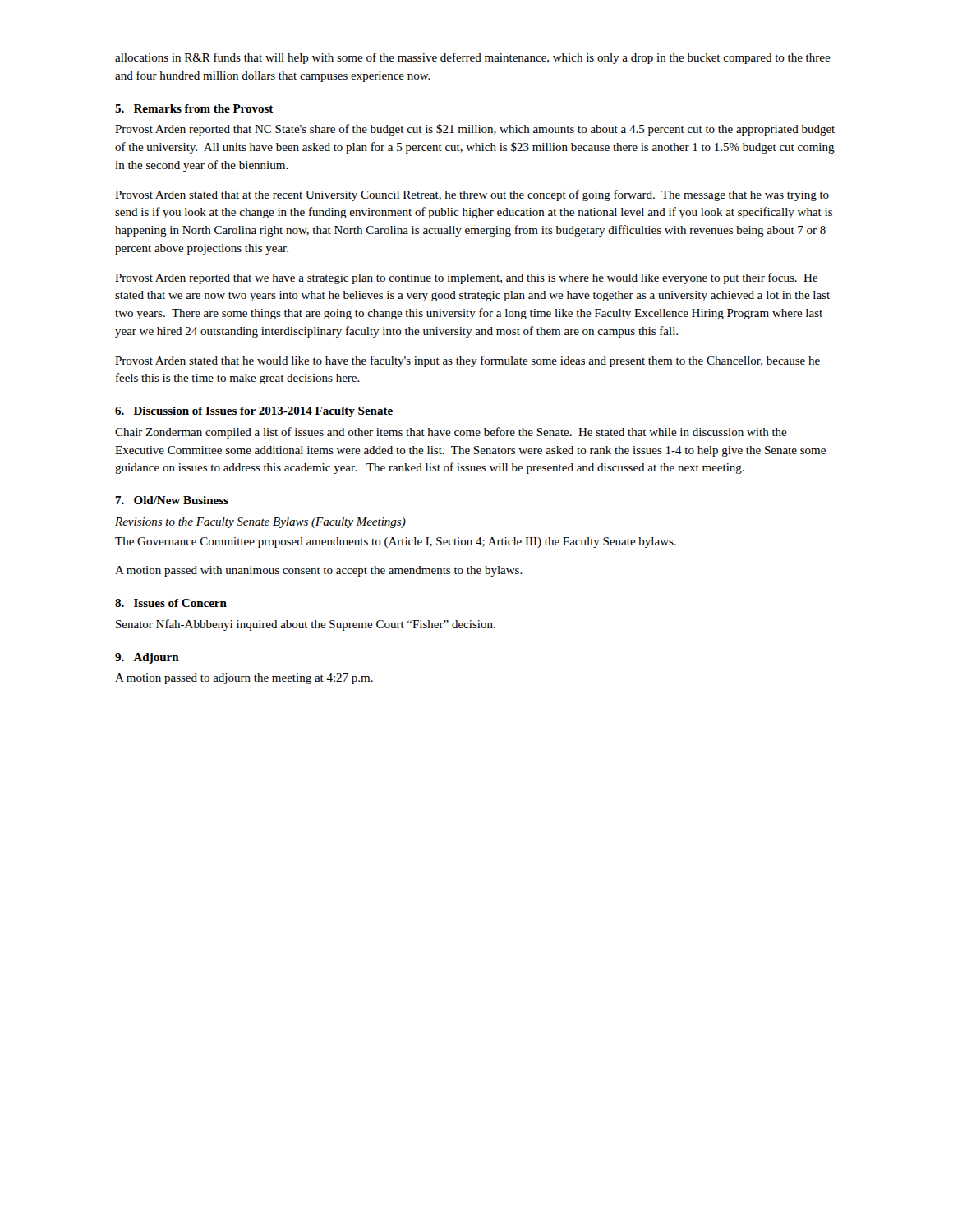
Task: Navigate to the text starting "7. Old/New Business"
Action: point(172,500)
